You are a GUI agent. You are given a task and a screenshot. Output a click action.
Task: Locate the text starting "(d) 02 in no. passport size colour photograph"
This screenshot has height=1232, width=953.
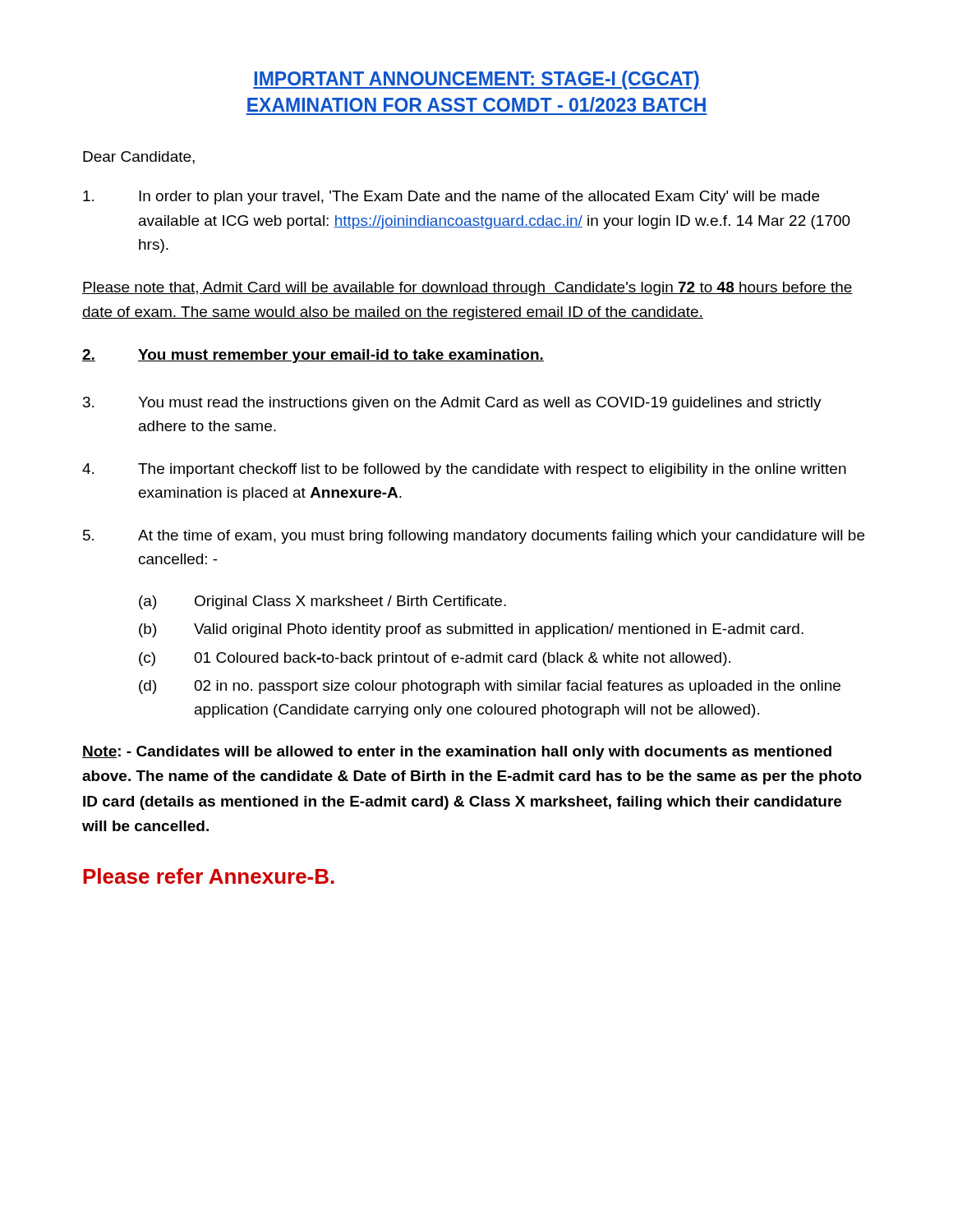[504, 698]
